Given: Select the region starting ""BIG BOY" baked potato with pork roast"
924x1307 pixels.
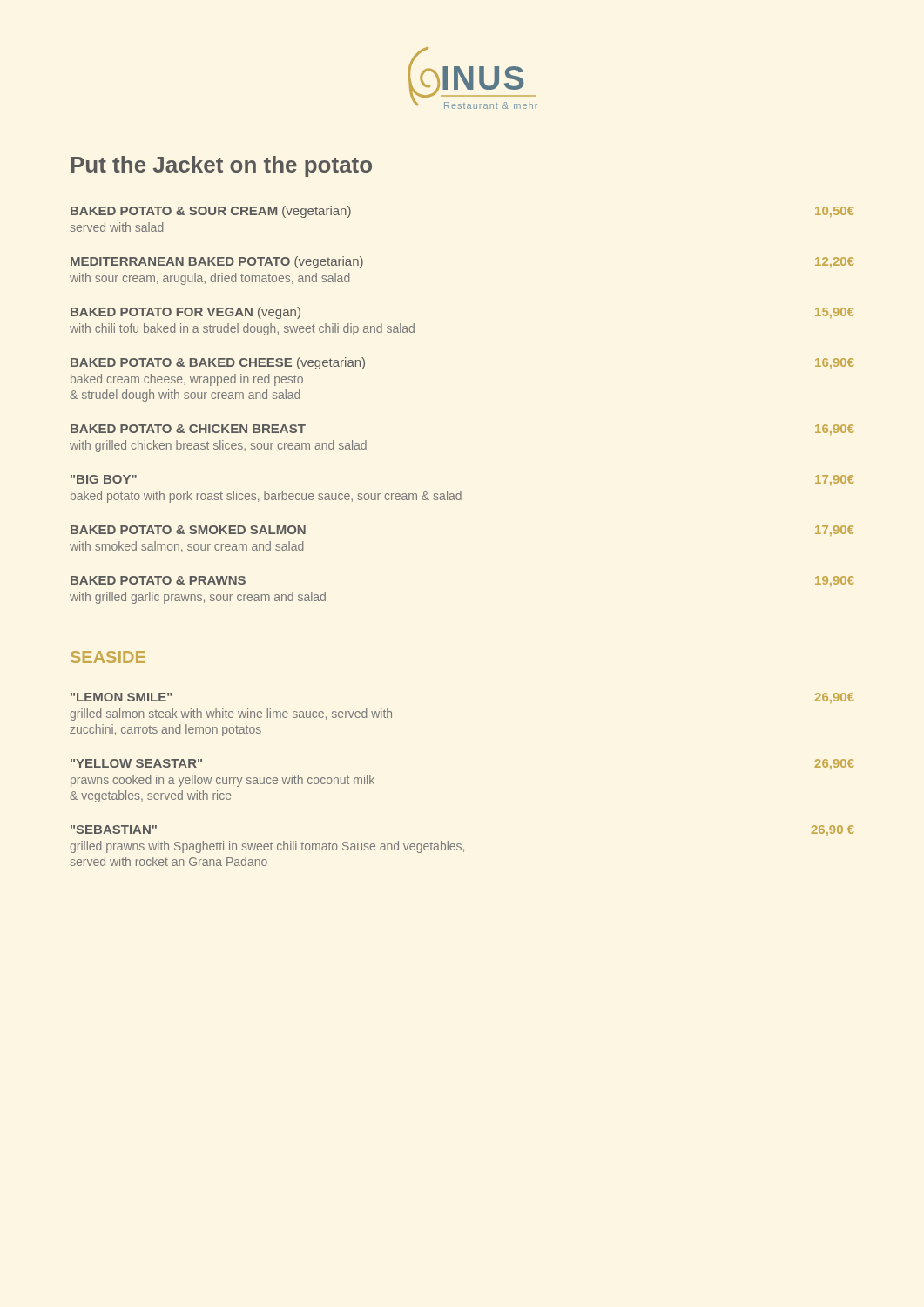Looking at the screenshot, I should (x=462, y=487).
